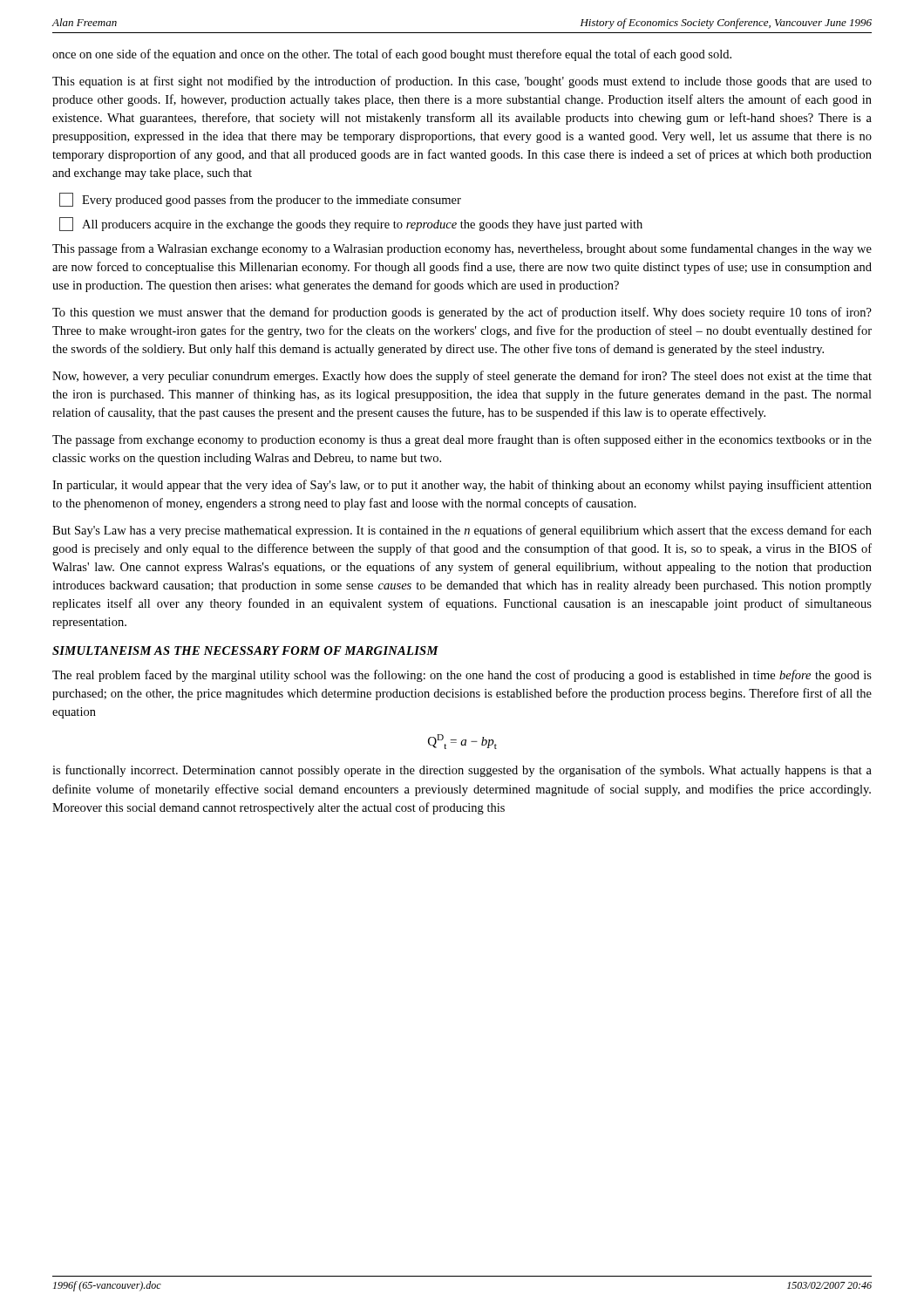Find the block on this page that starts "This equation is at first"
The image size is (924, 1308).
(462, 127)
